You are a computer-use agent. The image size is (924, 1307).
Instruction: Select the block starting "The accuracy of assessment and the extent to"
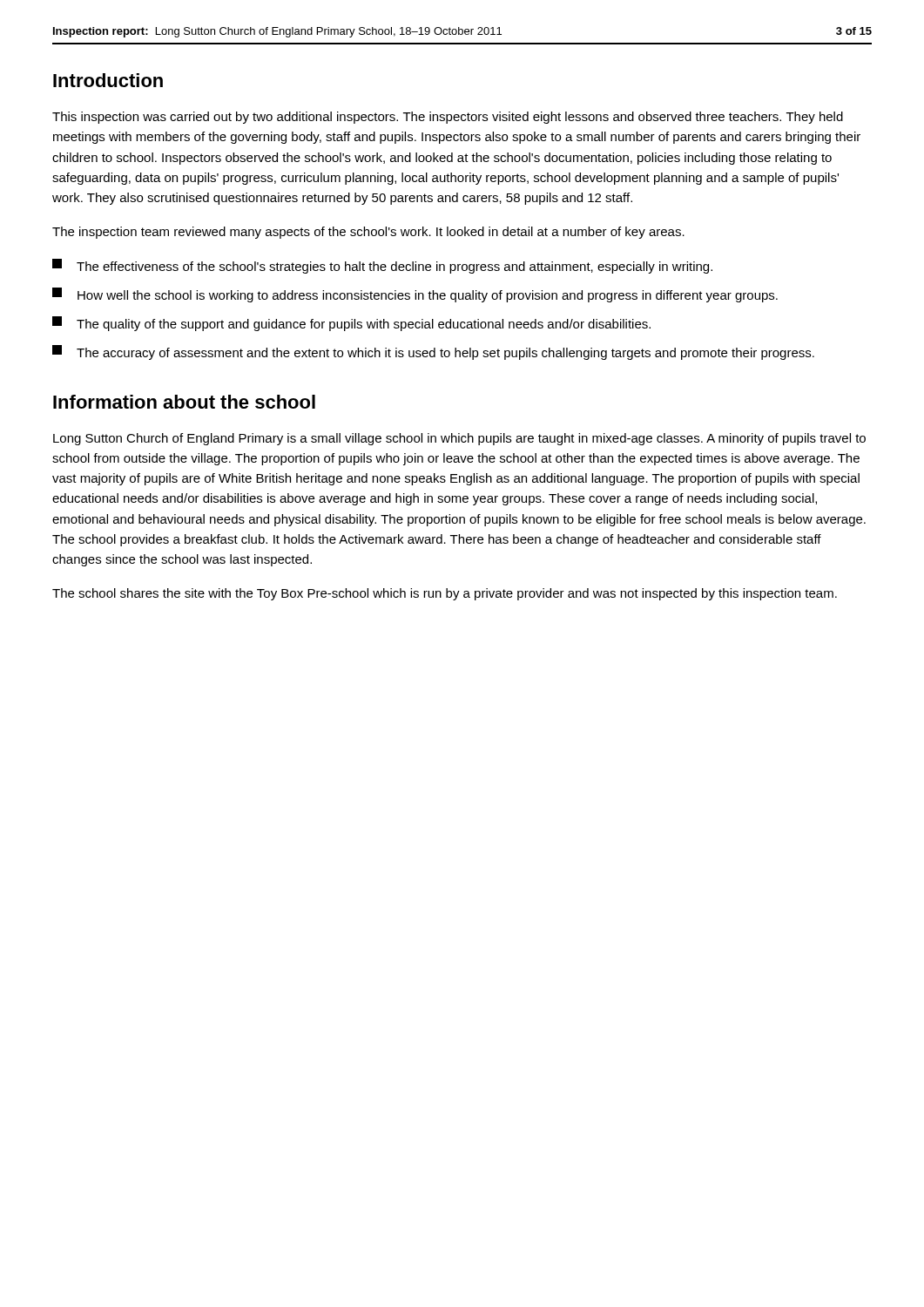click(462, 353)
